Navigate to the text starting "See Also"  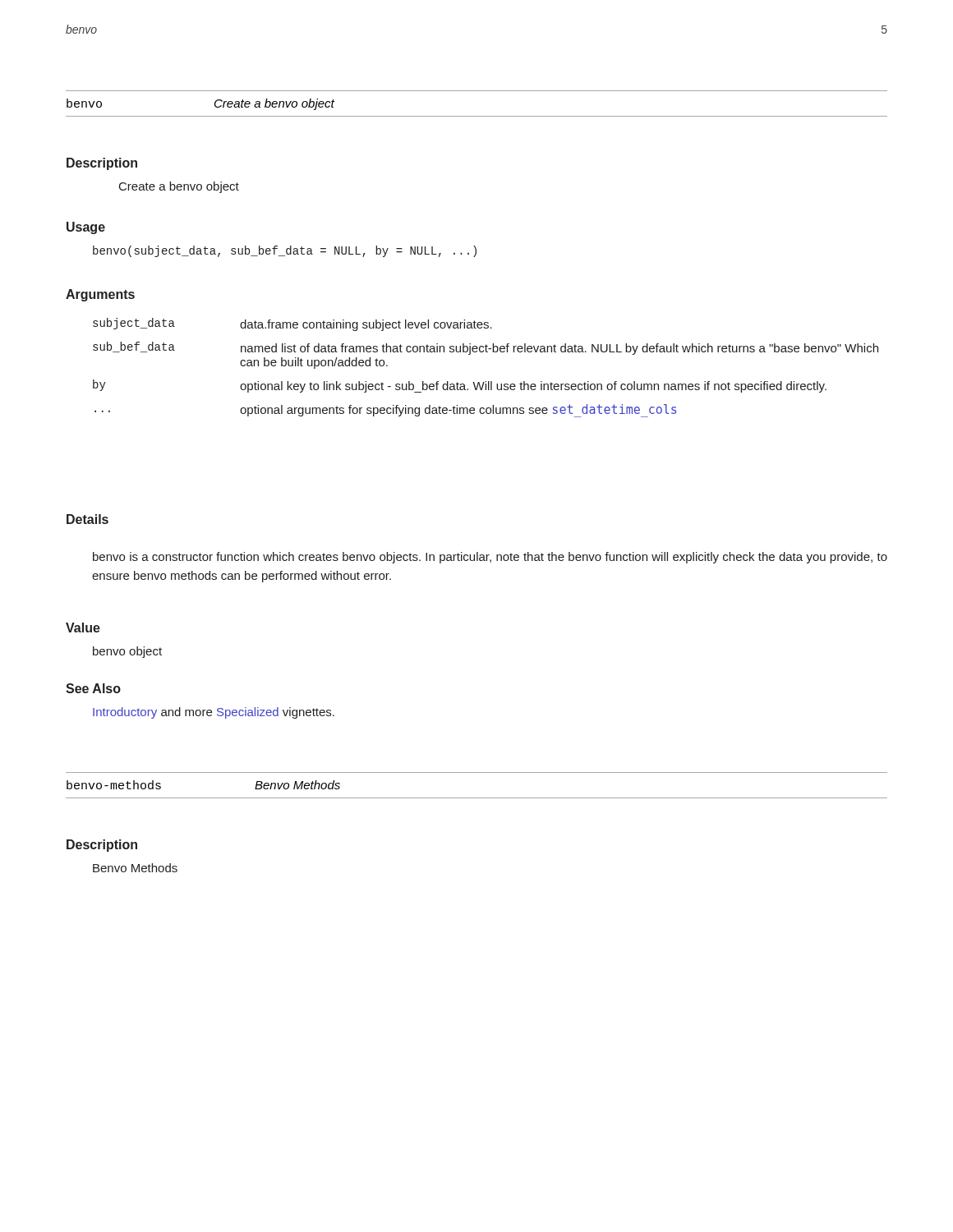click(x=93, y=689)
